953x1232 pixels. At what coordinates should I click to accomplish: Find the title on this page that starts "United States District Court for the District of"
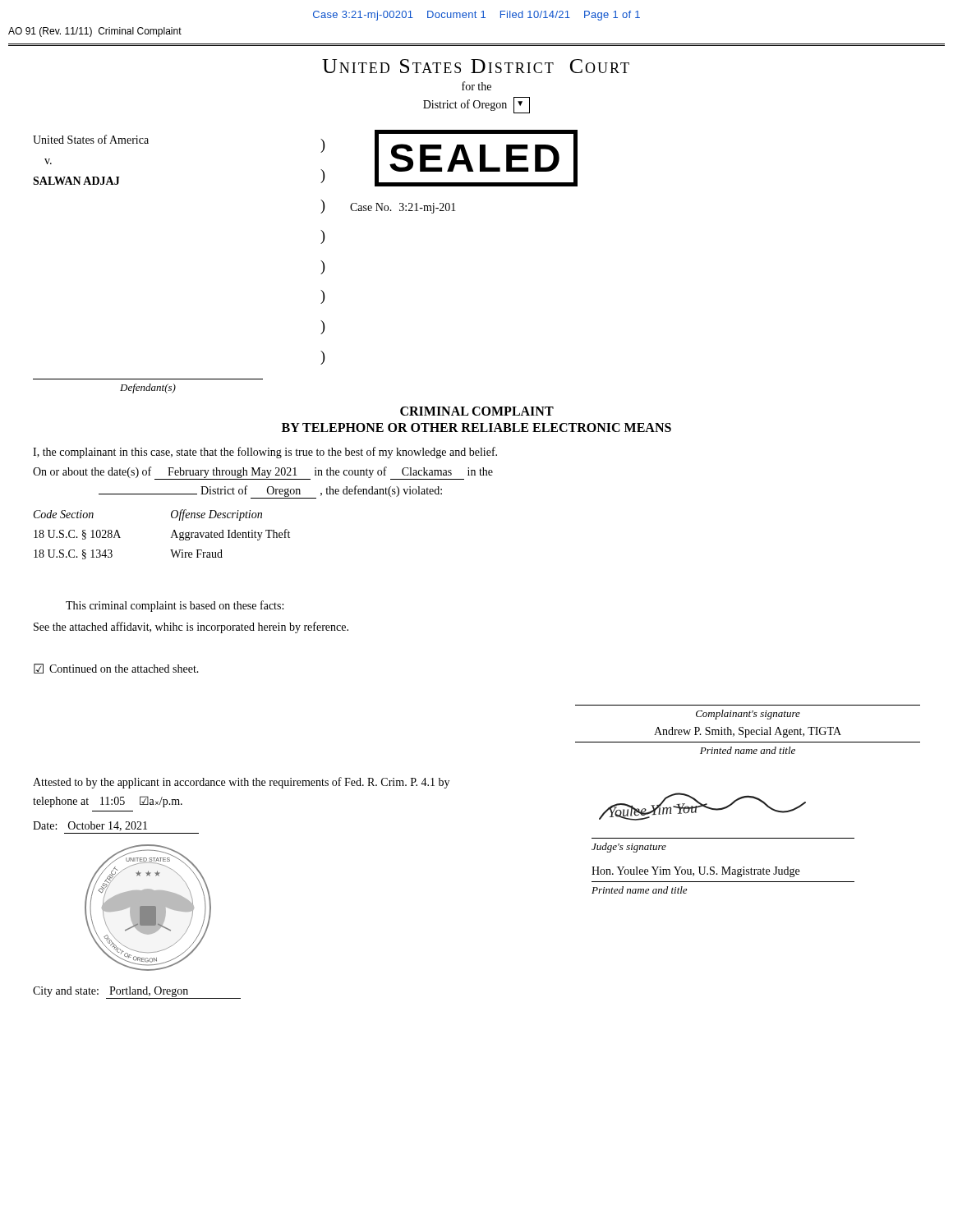click(476, 84)
